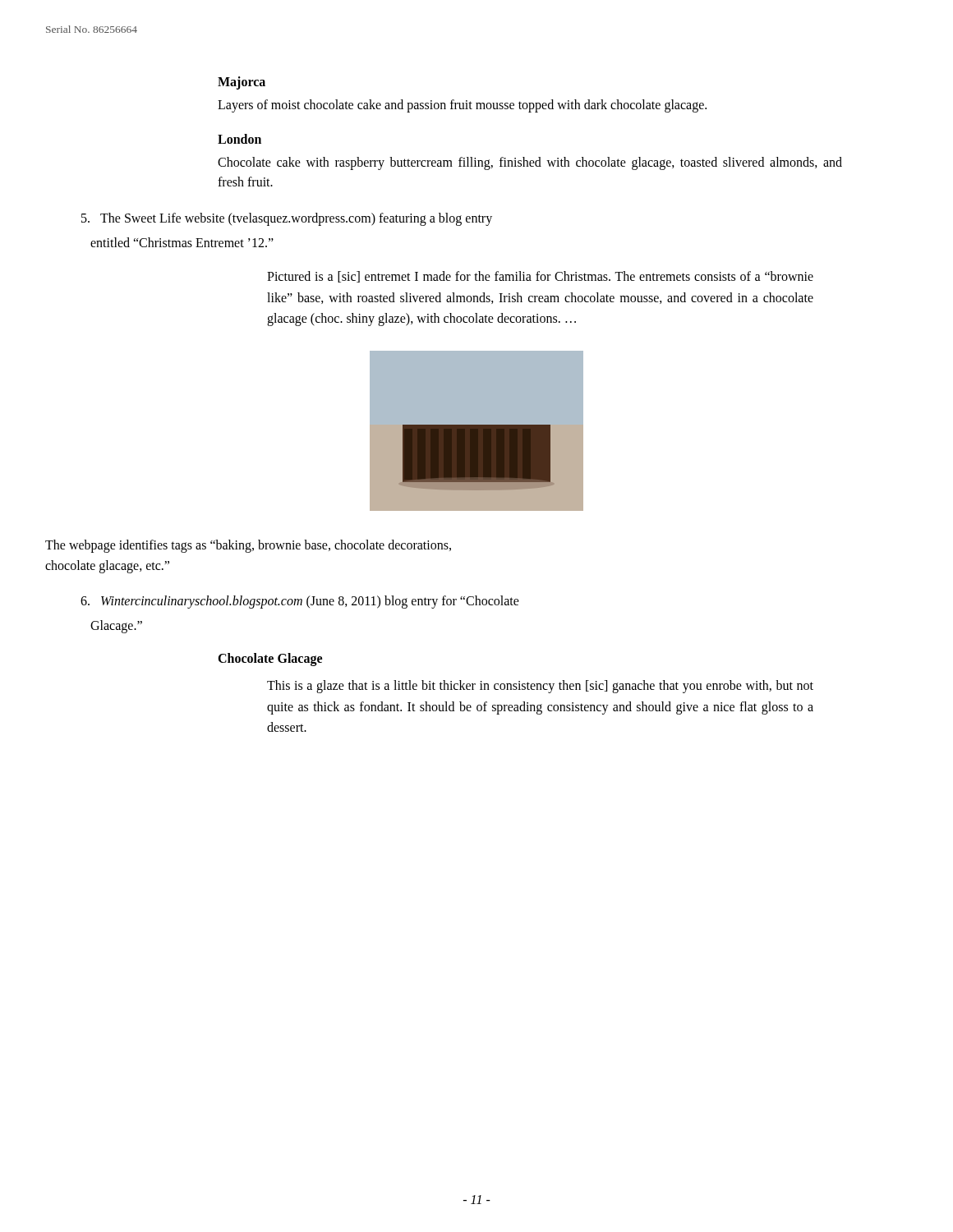Locate the block of text that opens with "6. Wintercinculinaryschool.blogspot.com (June 8,"
Screen dimensions: 1232x953
476,601
